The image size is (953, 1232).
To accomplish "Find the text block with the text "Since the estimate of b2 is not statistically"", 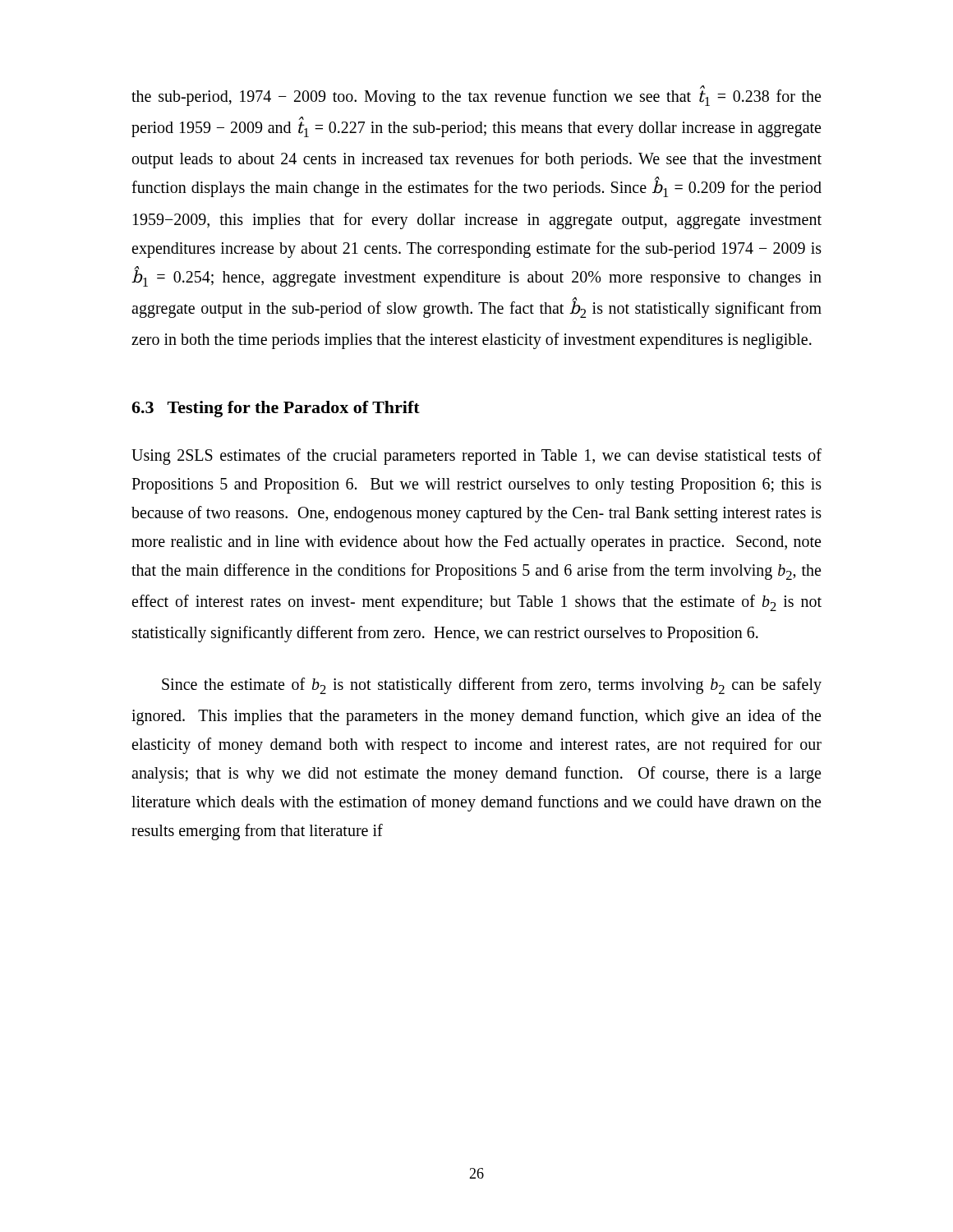I will 476,757.
